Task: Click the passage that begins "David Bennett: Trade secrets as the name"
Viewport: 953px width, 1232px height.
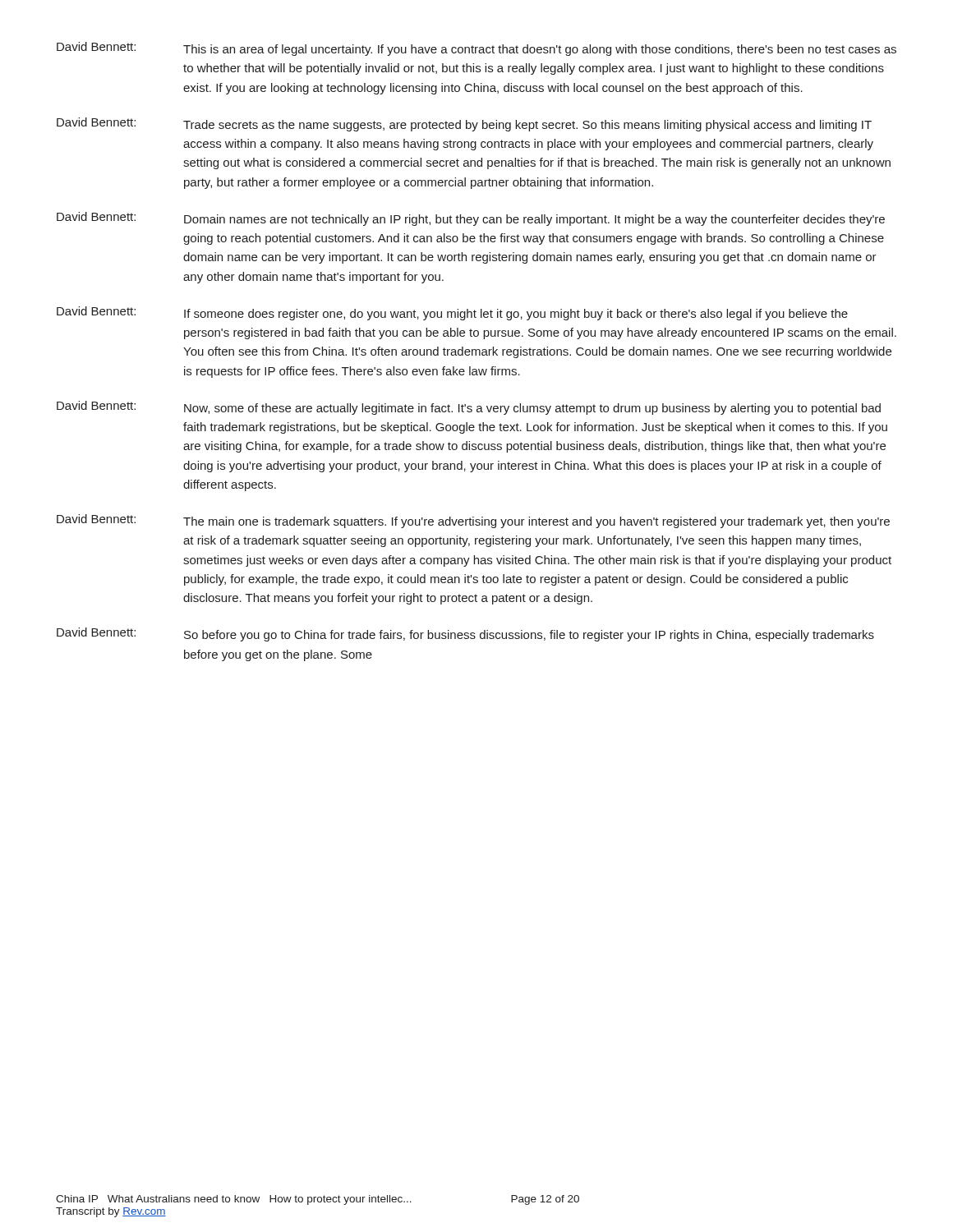Action: point(476,153)
